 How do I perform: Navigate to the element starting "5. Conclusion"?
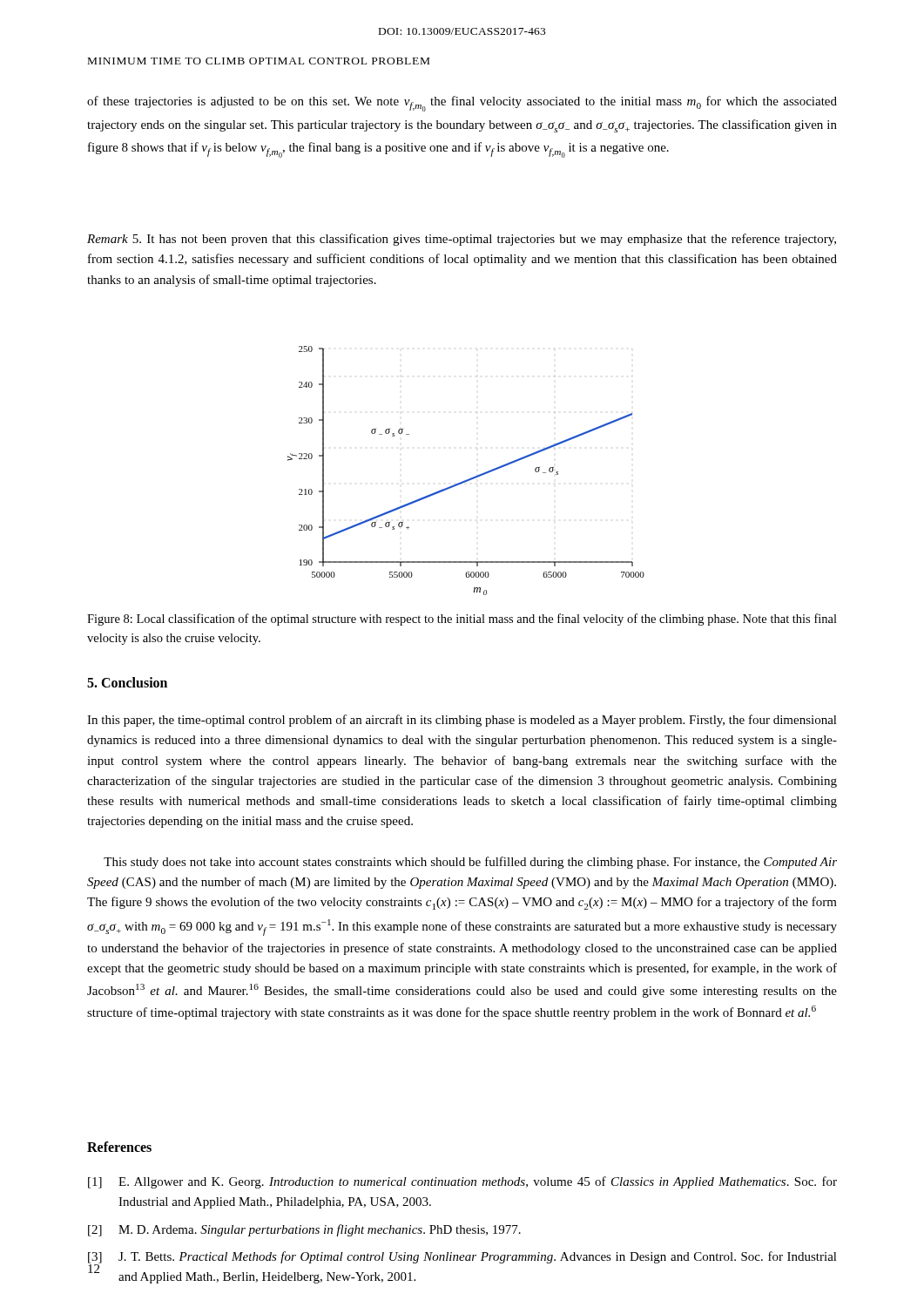coord(127,683)
